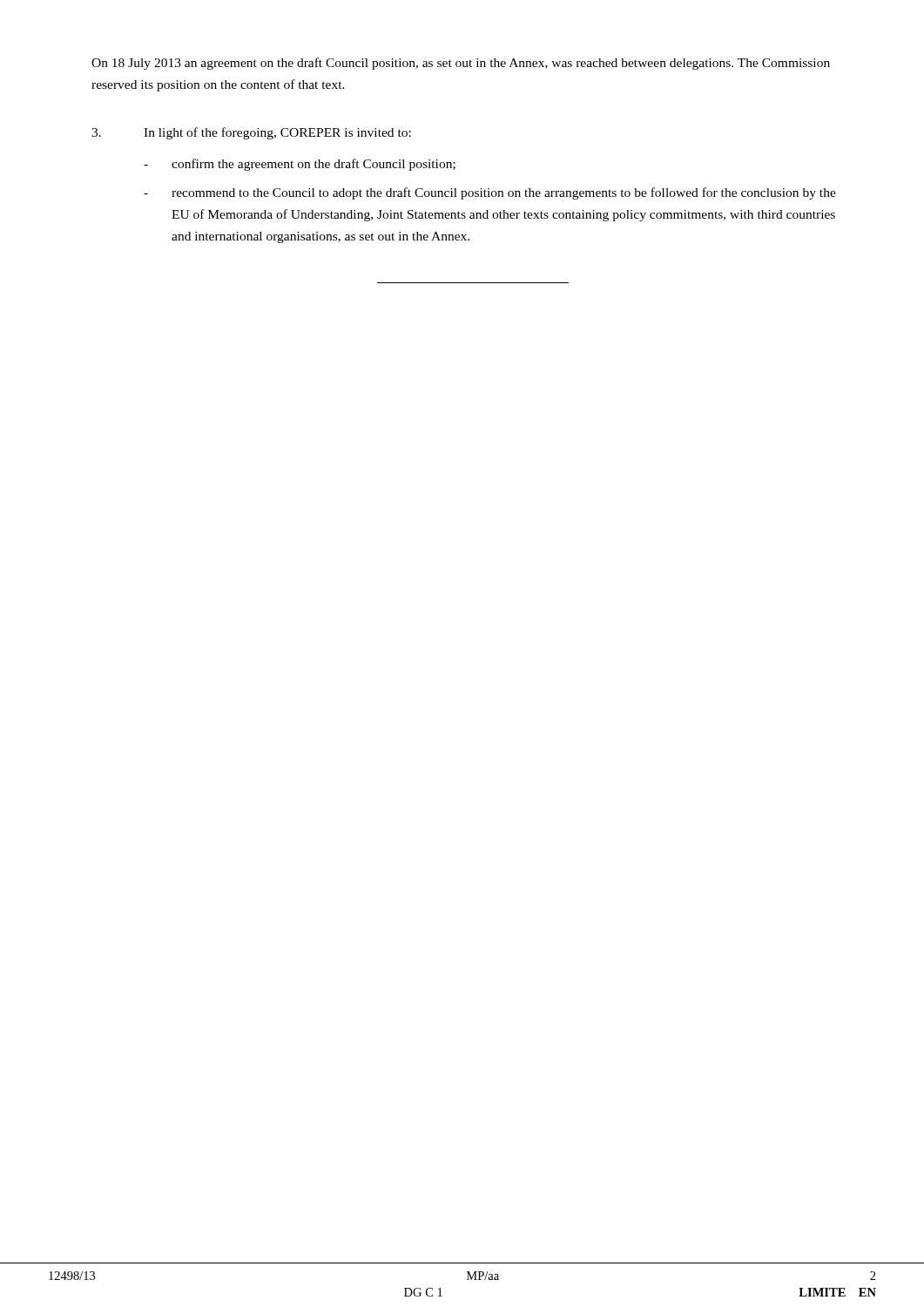Viewport: 924px width, 1307px height.
Task: Find the passage starting "In light of the foregoing, COREPER is"
Action: tap(278, 132)
